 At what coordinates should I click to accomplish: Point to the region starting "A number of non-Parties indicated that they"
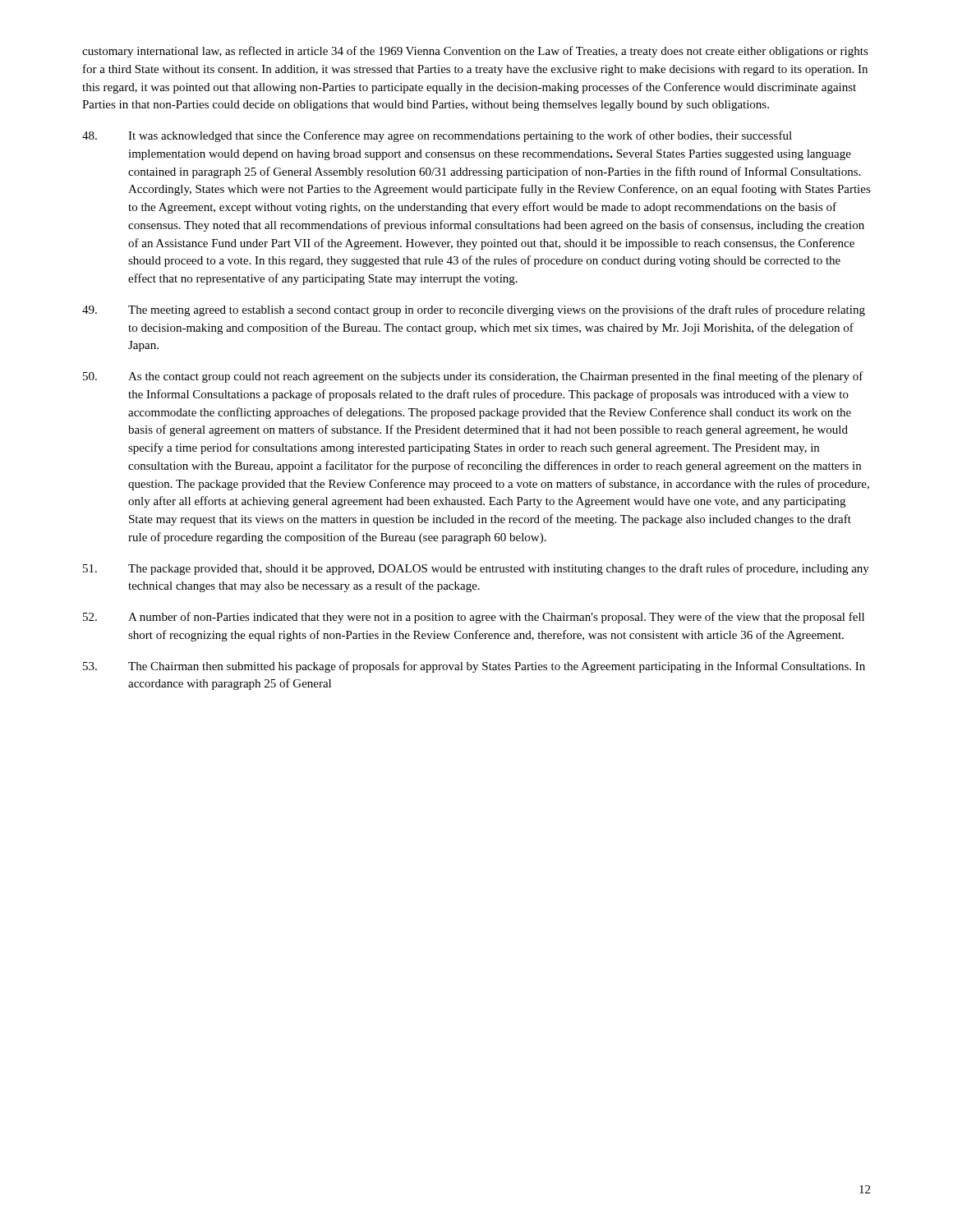(x=476, y=626)
